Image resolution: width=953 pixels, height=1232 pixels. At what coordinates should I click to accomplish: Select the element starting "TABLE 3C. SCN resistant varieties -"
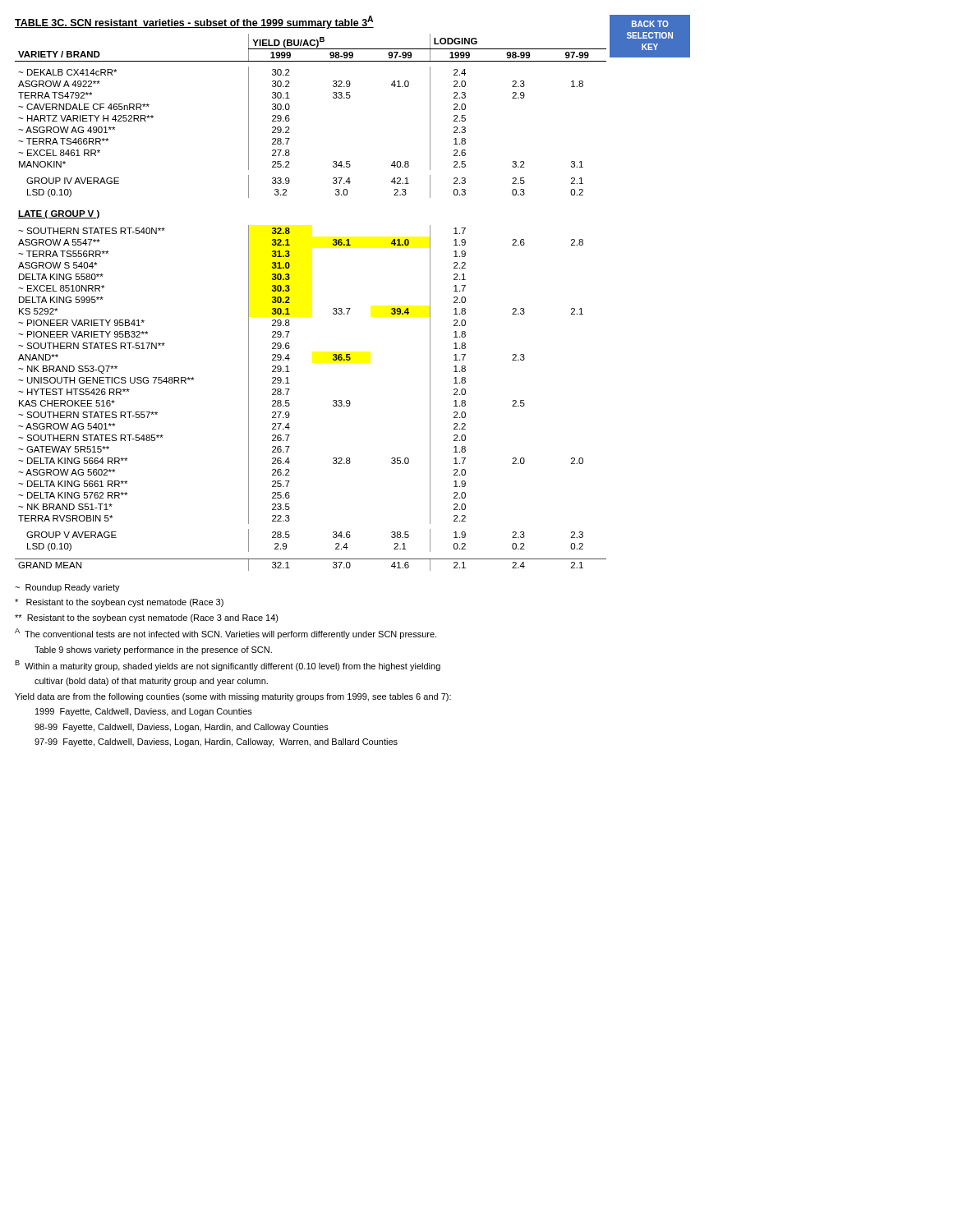click(x=194, y=22)
